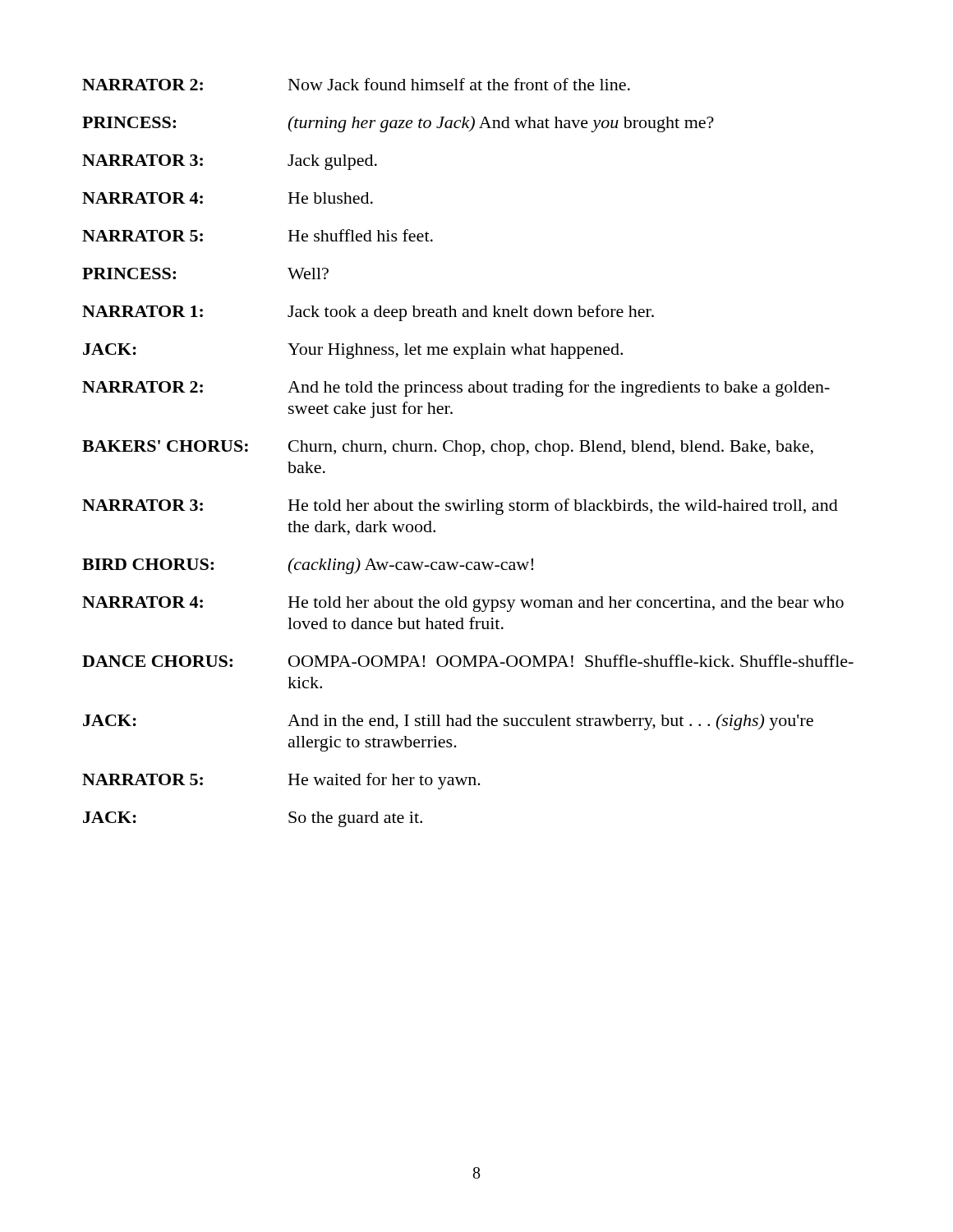Find the list item containing "BAKERS' CHORUS: Churn, churn, churn."

[x=468, y=457]
